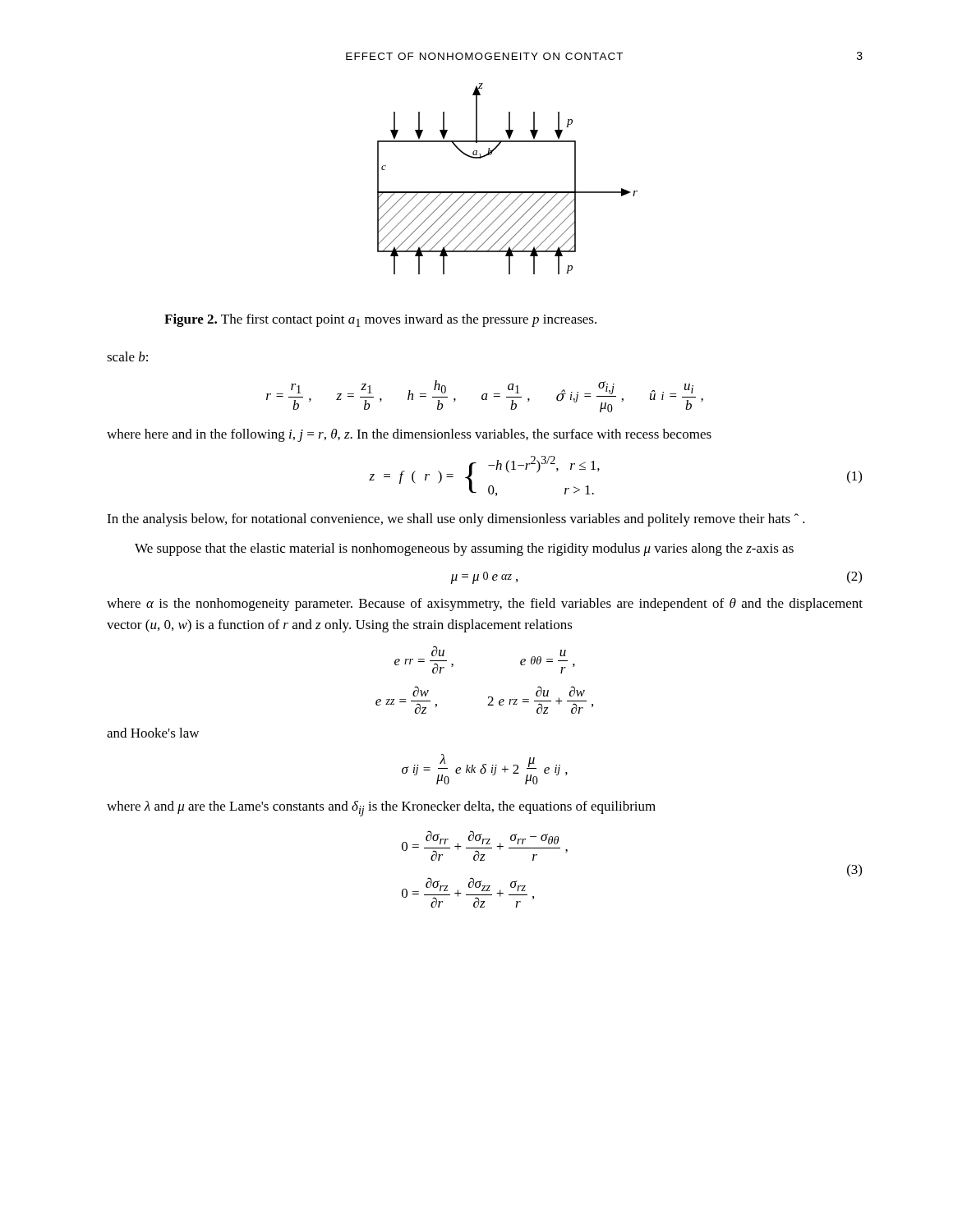Locate the region starting "and Hooke's law"
The height and width of the screenshot is (1232, 953).
tap(153, 733)
